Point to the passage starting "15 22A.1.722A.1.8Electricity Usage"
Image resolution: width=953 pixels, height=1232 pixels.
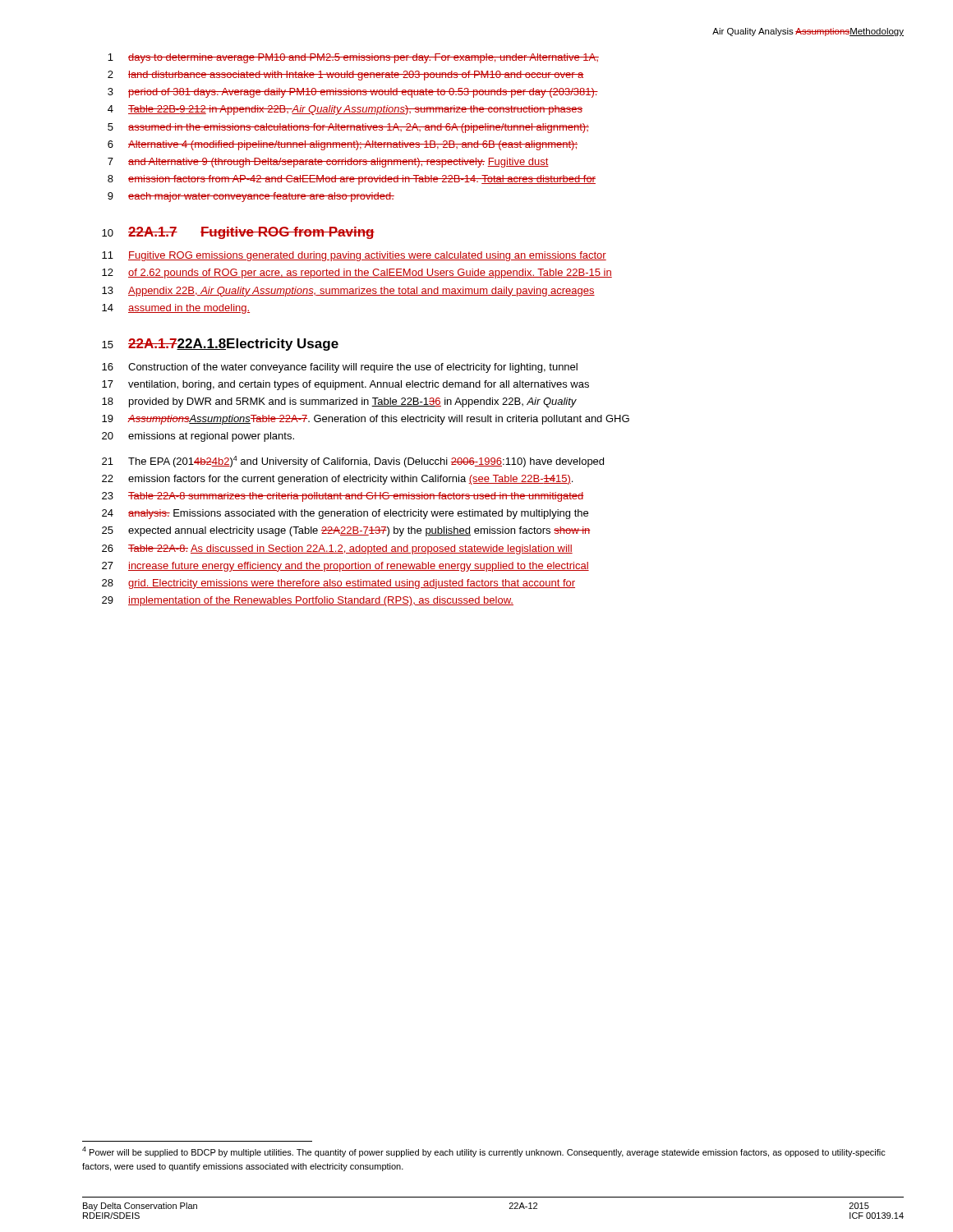coord(210,344)
